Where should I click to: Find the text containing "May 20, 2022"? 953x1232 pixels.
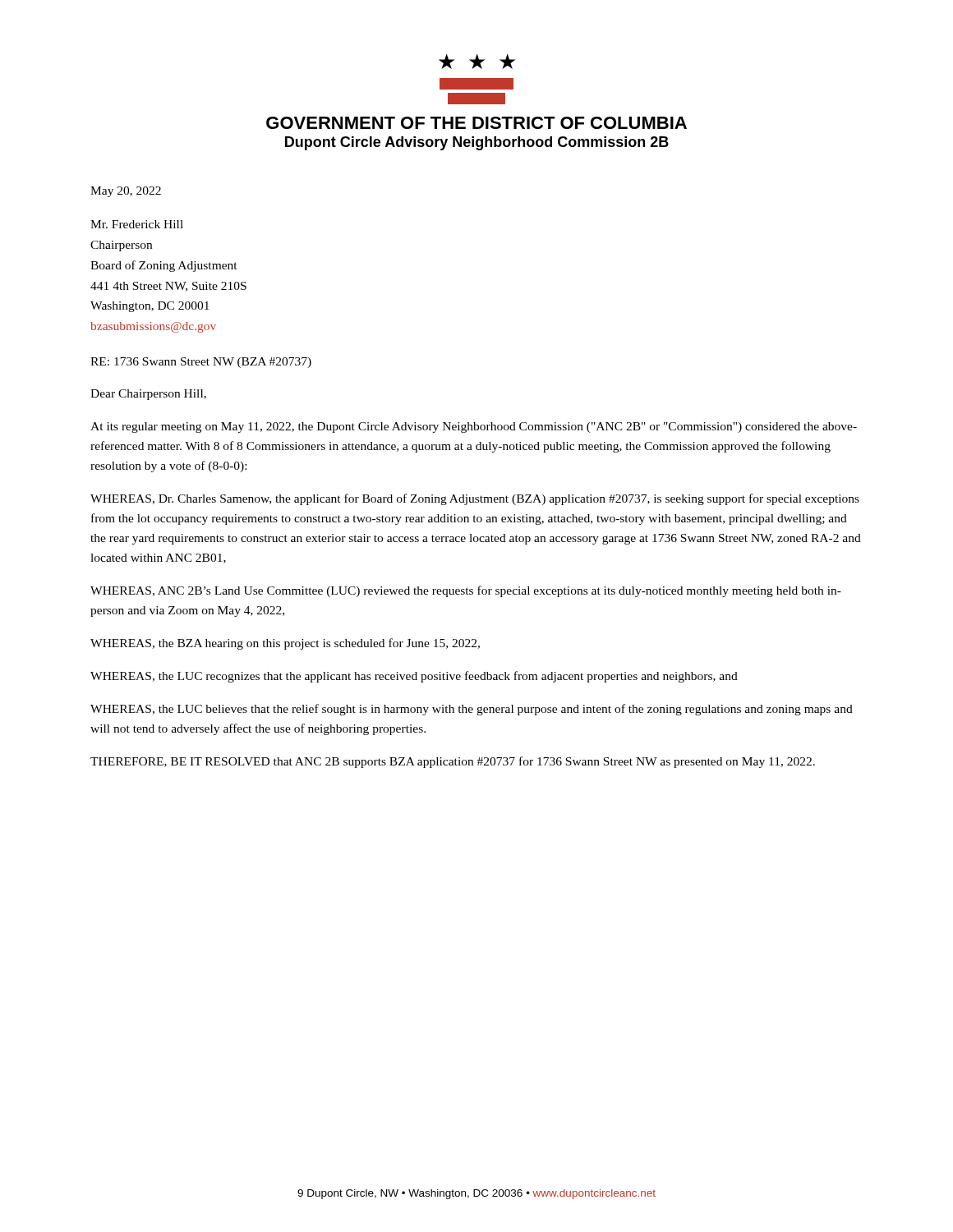coord(126,190)
